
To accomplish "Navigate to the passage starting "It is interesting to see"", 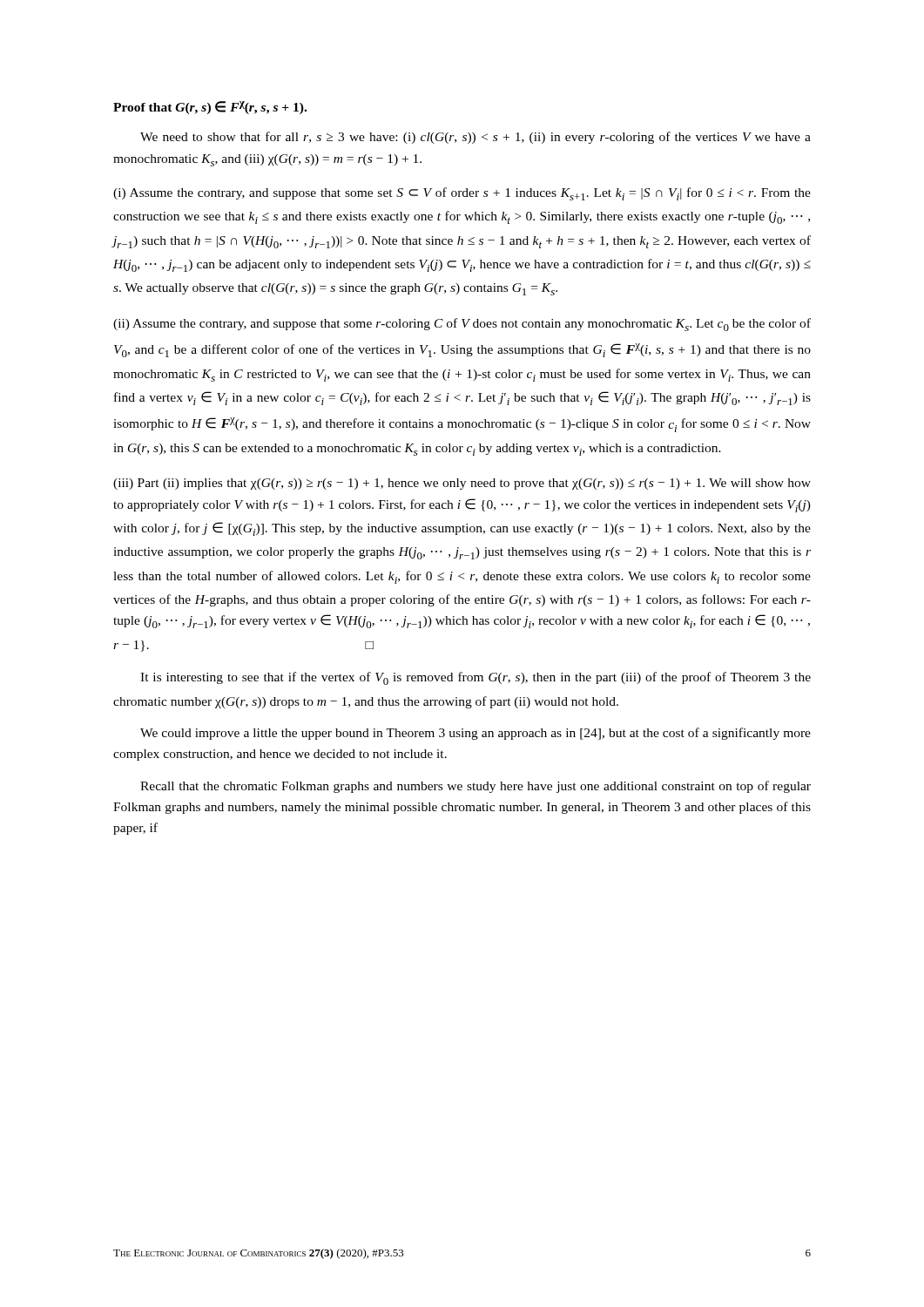I will point(462,689).
